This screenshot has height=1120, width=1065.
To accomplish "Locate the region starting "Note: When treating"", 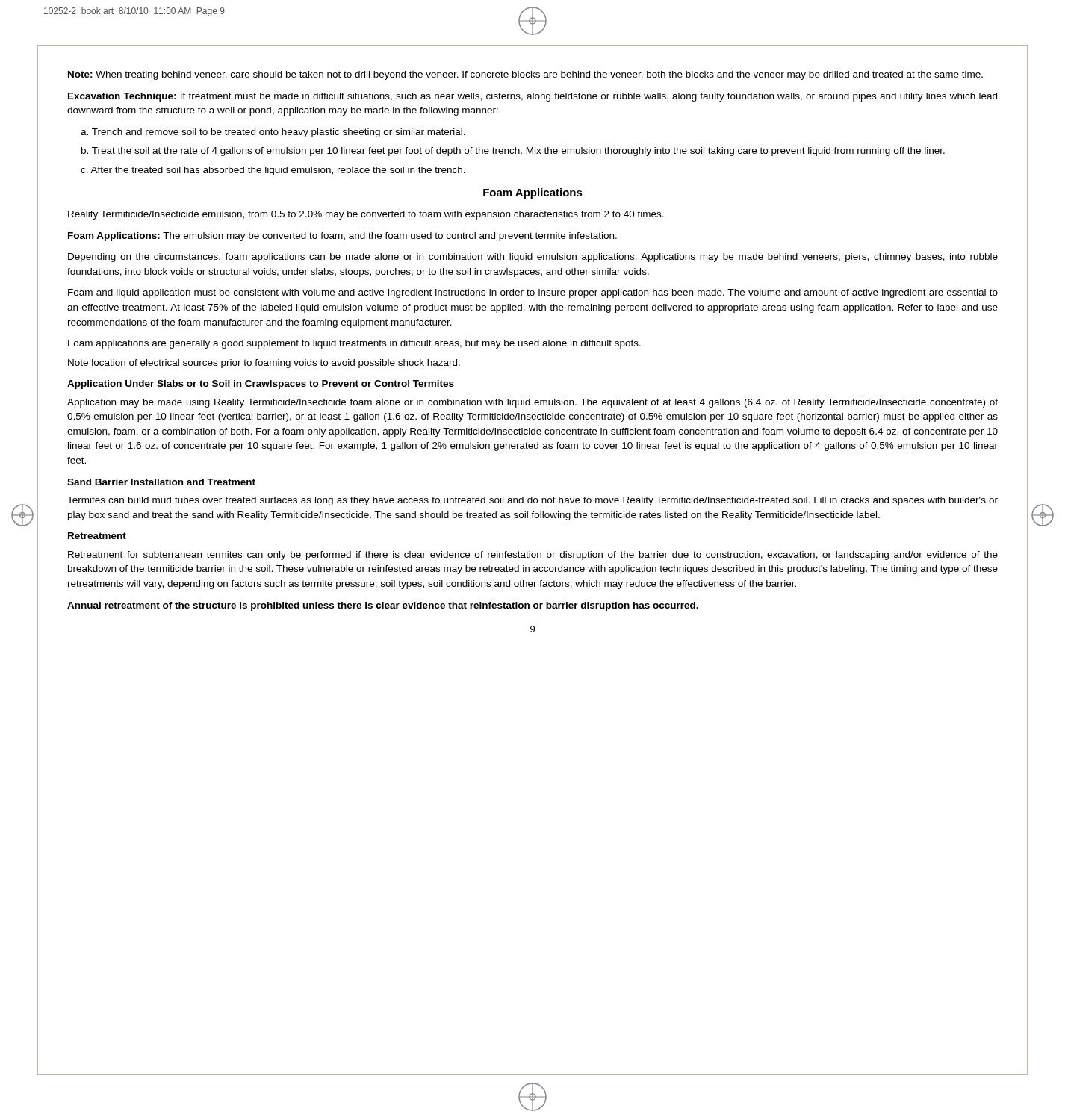I will (525, 74).
